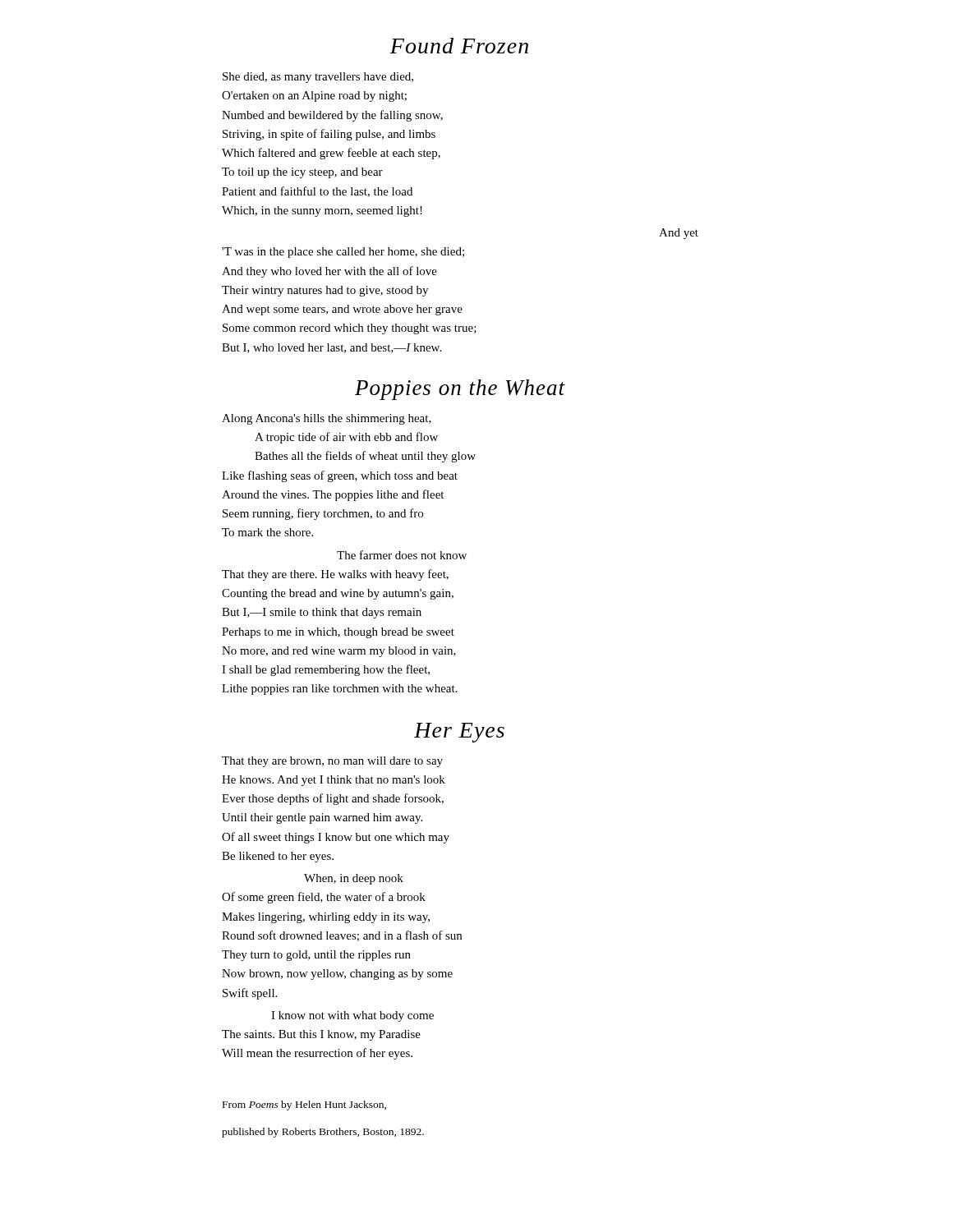Viewport: 953px width, 1232px height.
Task: Find the text block that reads "And yet 'T was in"
Action: pos(679,234)
